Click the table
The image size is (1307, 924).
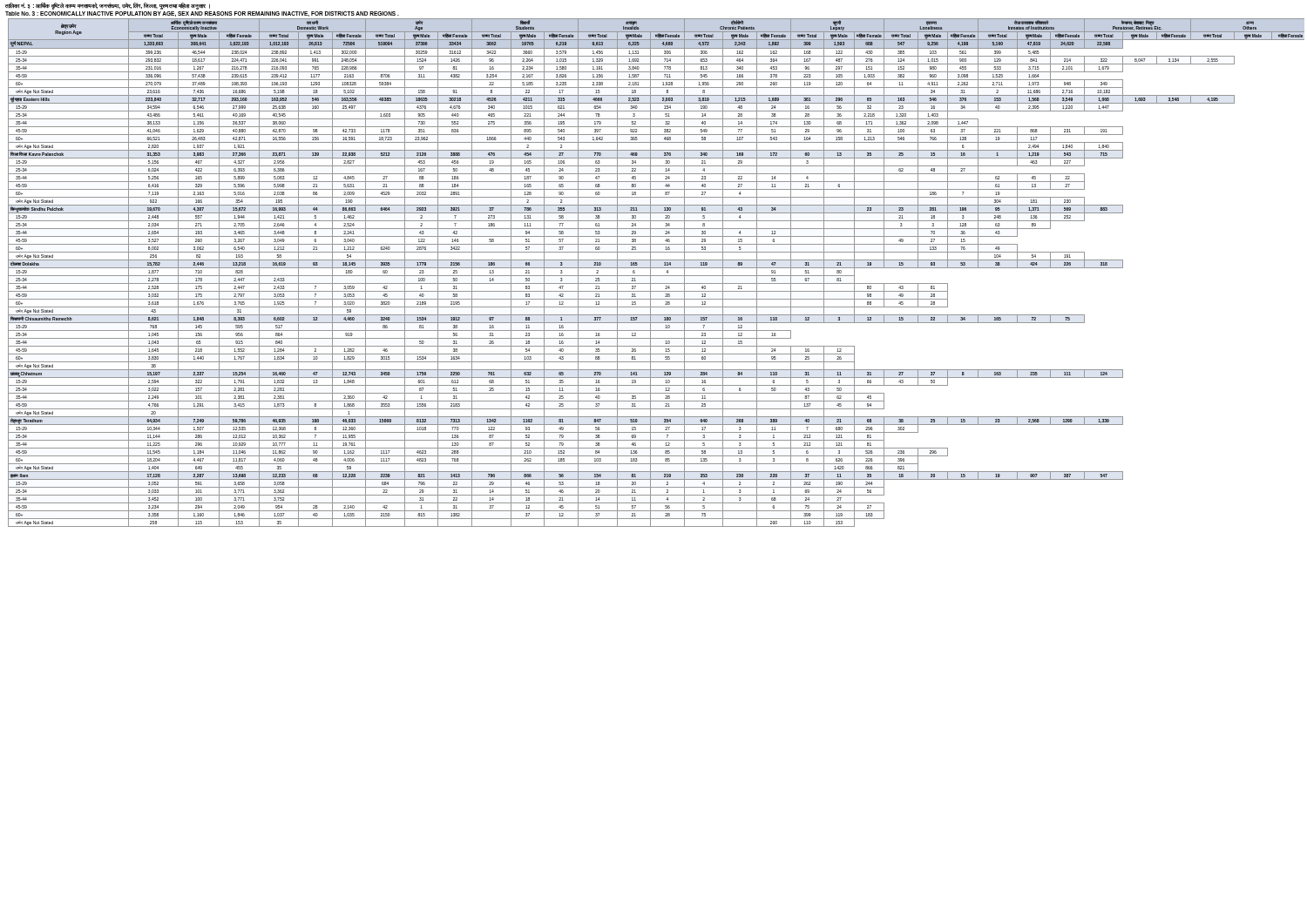(654, 272)
